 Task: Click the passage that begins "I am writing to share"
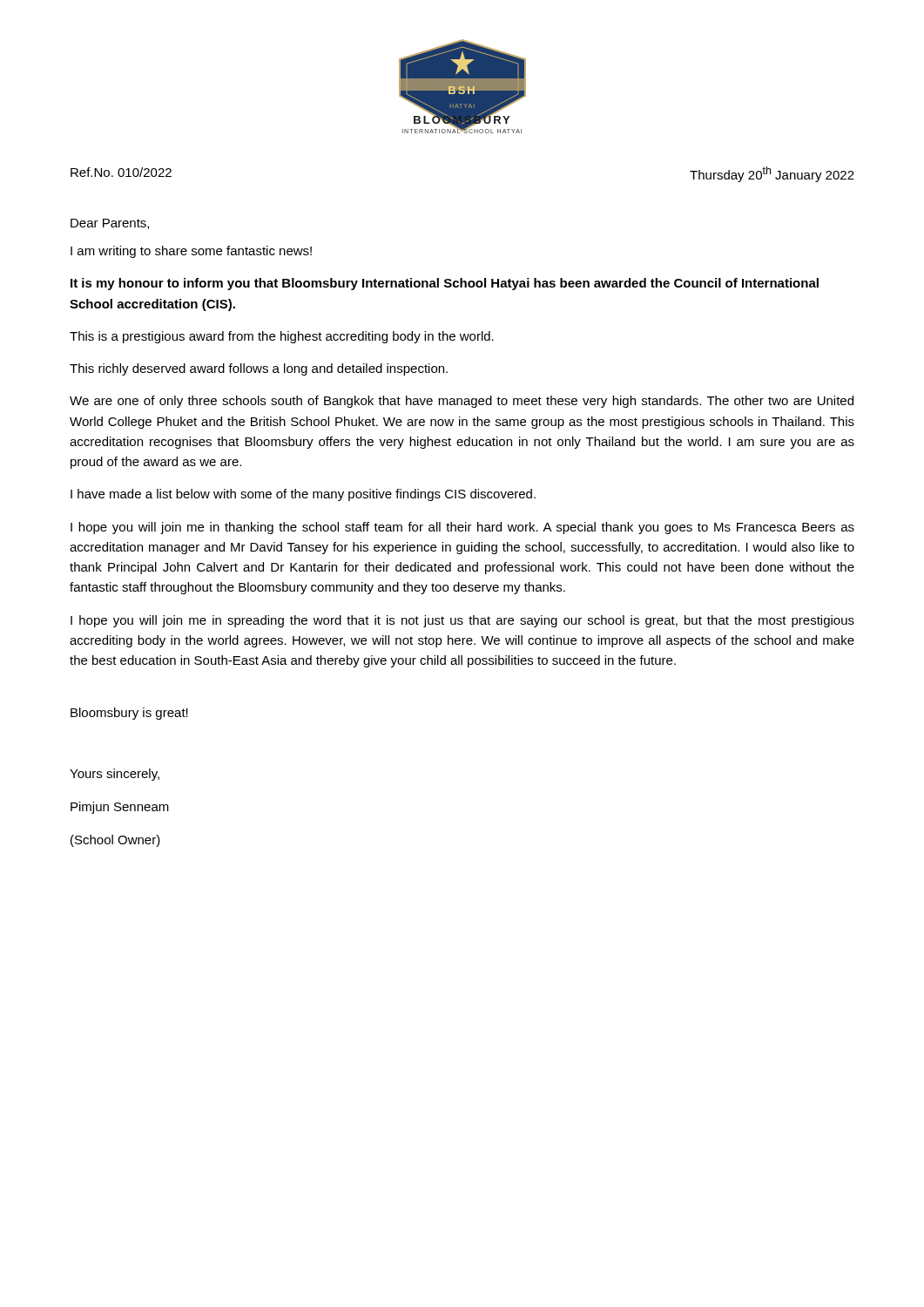point(191,250)
